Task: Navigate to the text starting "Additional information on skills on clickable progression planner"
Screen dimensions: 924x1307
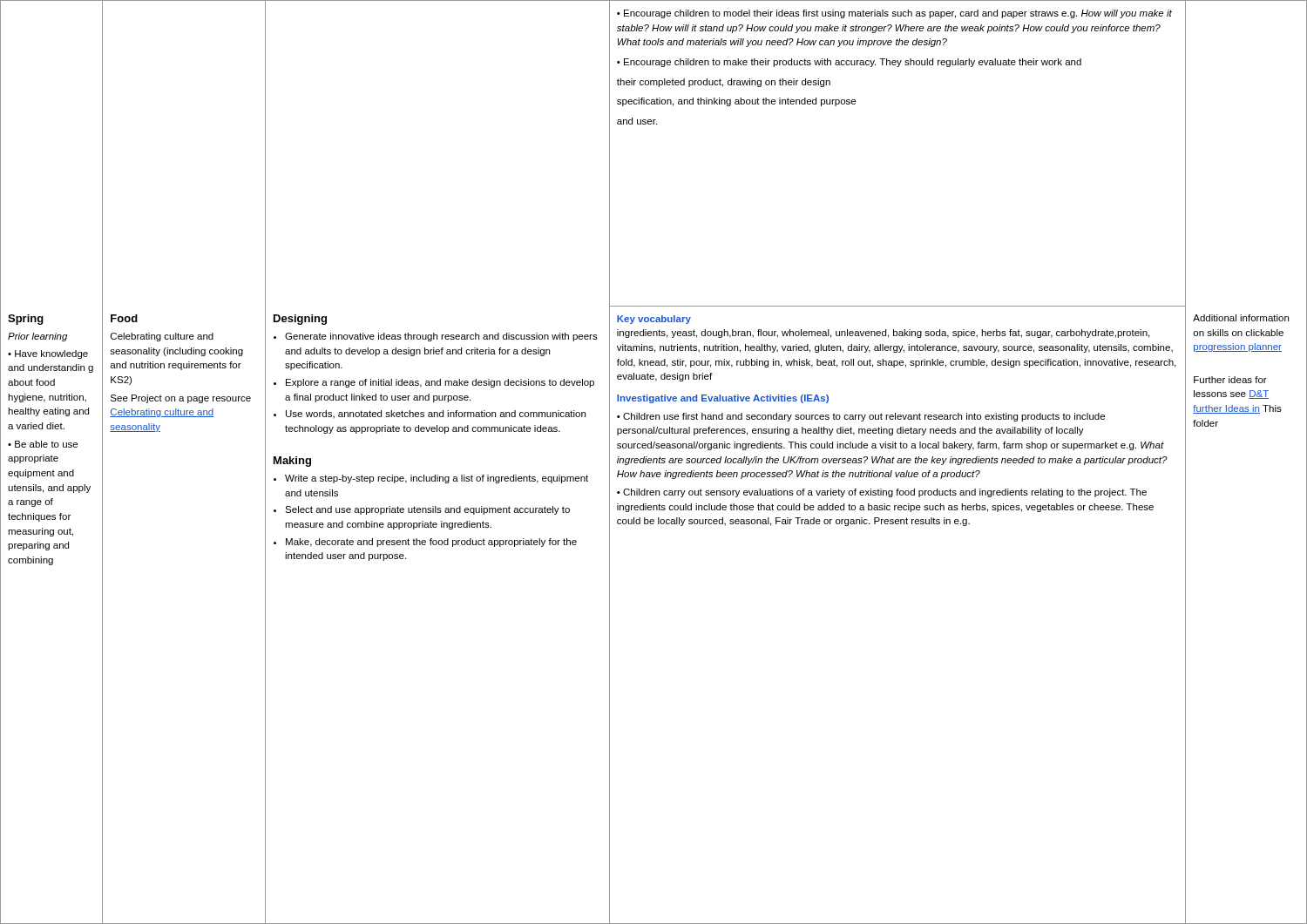Action: click(x=1246, y=371)
